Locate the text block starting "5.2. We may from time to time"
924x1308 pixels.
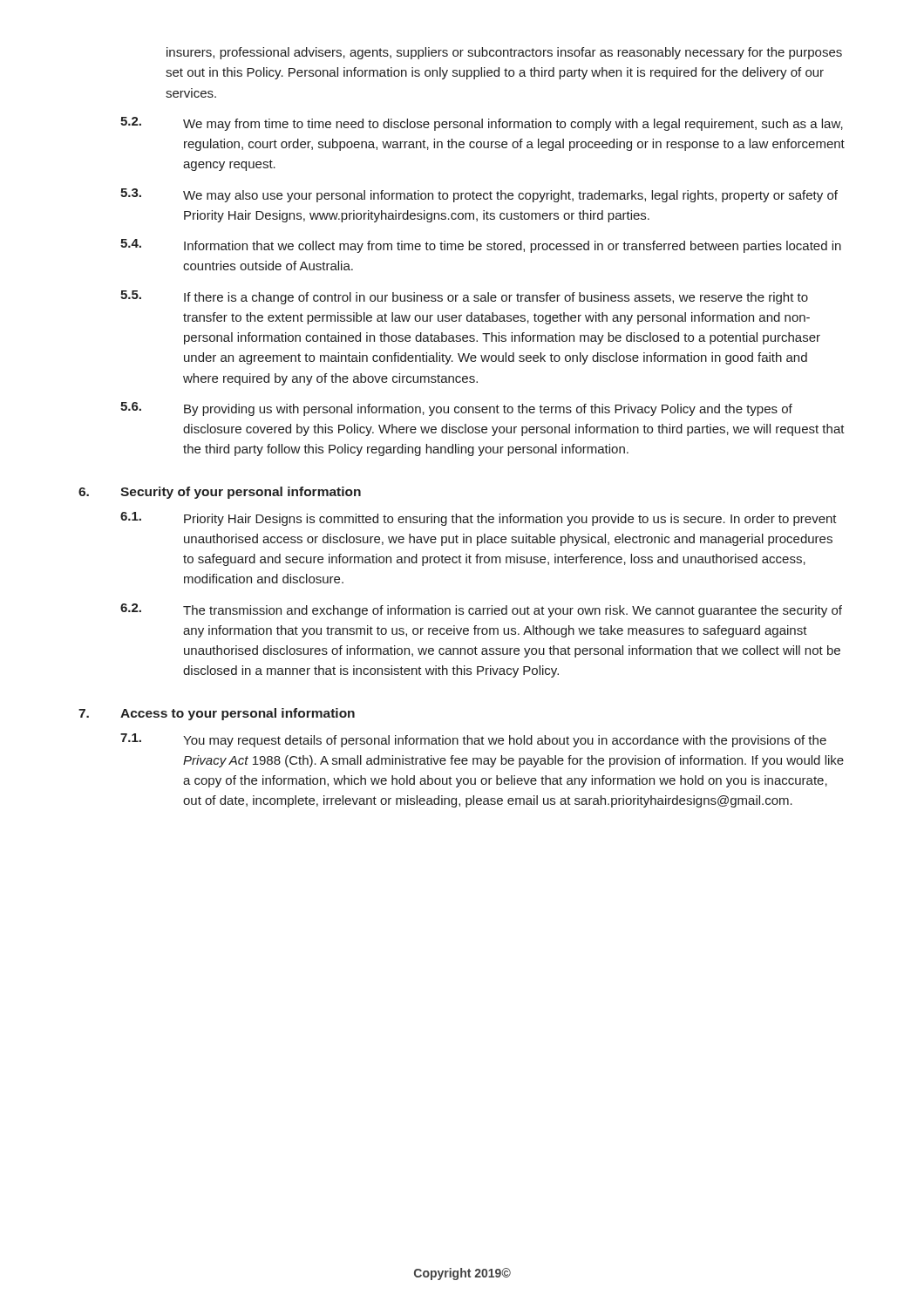click(483, 144)
